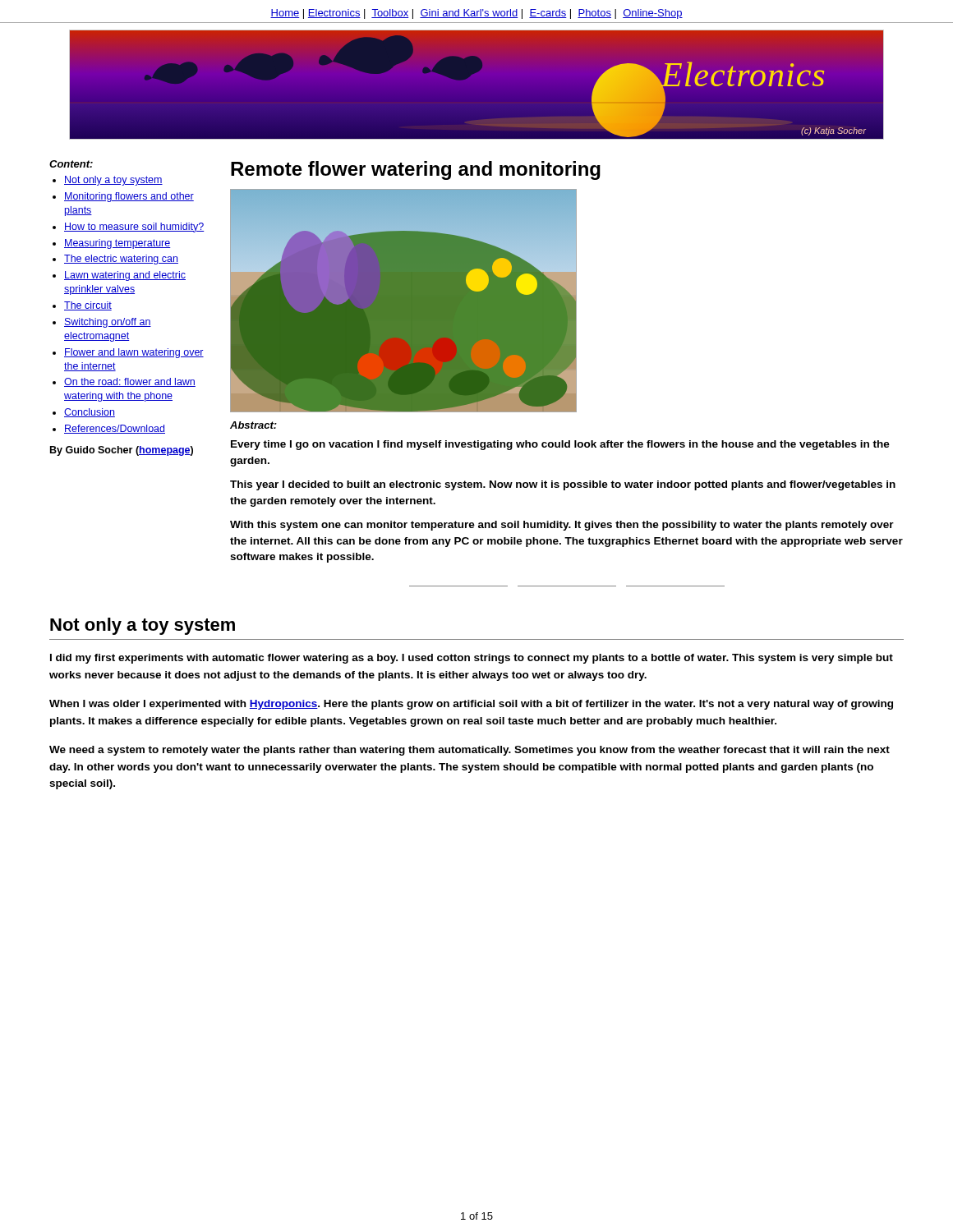Viewport: 953px width, 1232px height.
Task: Point to the text starting "This year I decided to built an electronic"
Action: tap(563, 492)
